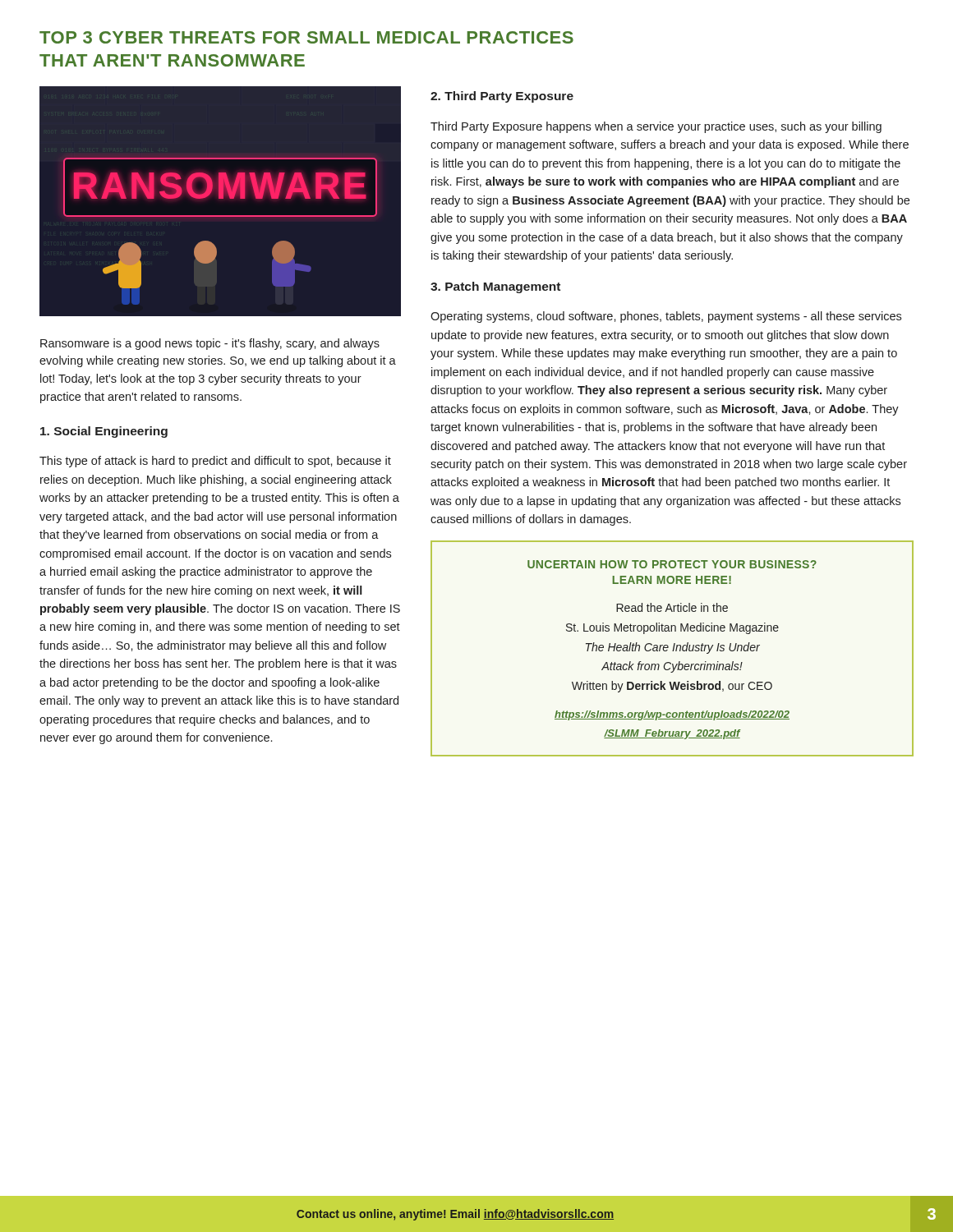The height and width of the screenshot is (1232, 953).
Task: Point to the block starting "2. Third Party Exposure"
Action: click(x=502, y=97)
